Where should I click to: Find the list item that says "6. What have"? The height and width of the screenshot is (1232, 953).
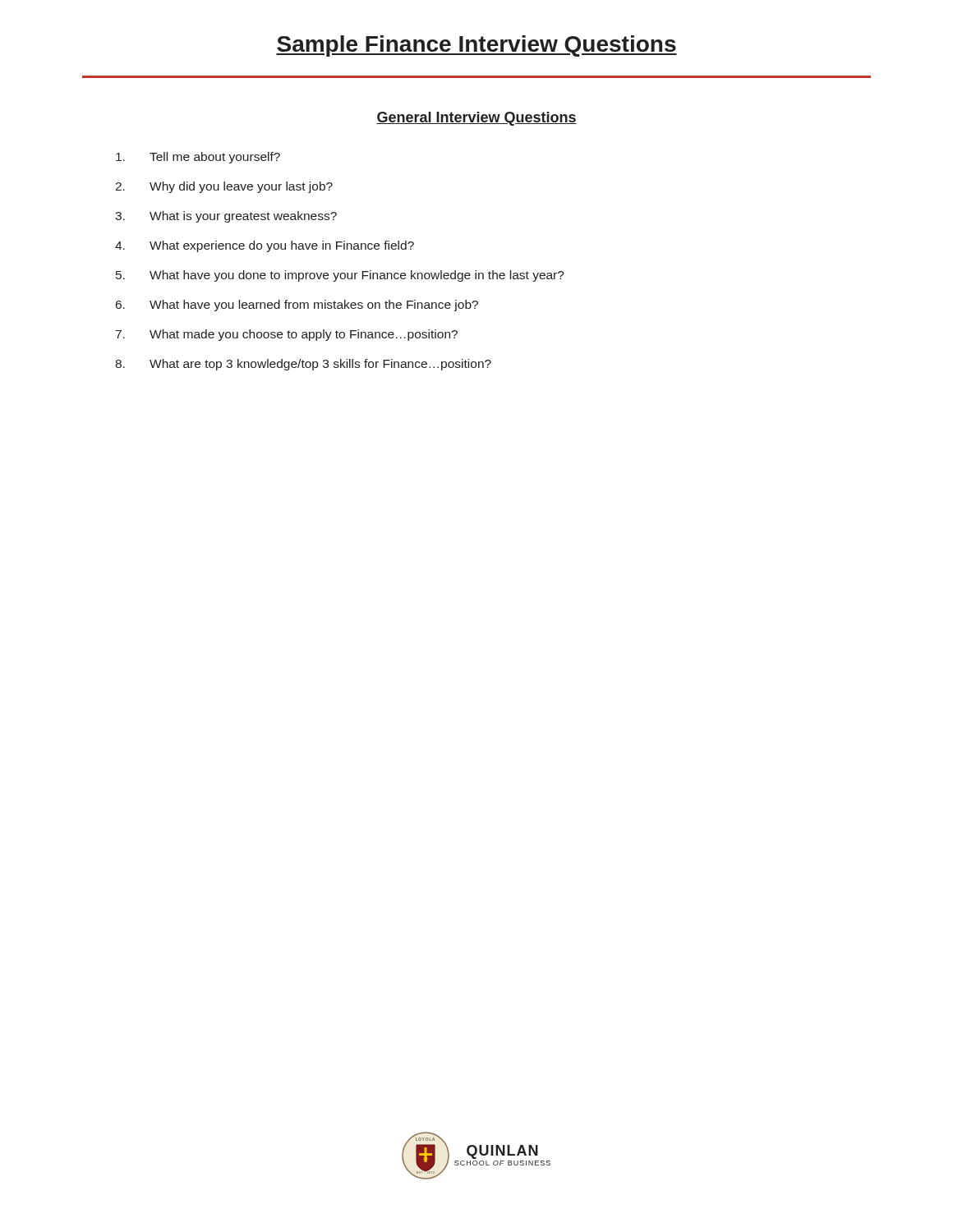point(297,305)
